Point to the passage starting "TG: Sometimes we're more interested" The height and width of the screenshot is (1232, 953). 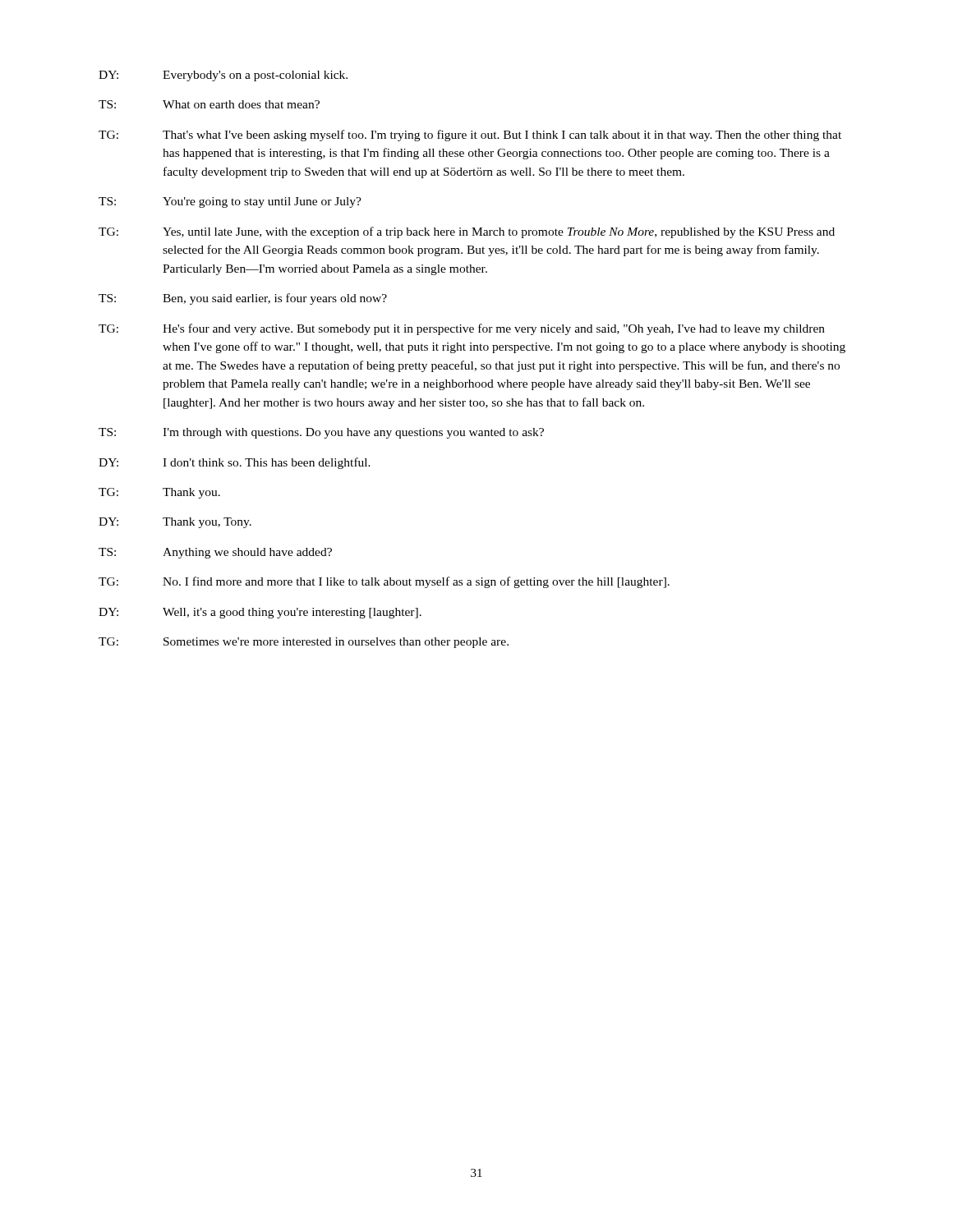coord(476,642)
